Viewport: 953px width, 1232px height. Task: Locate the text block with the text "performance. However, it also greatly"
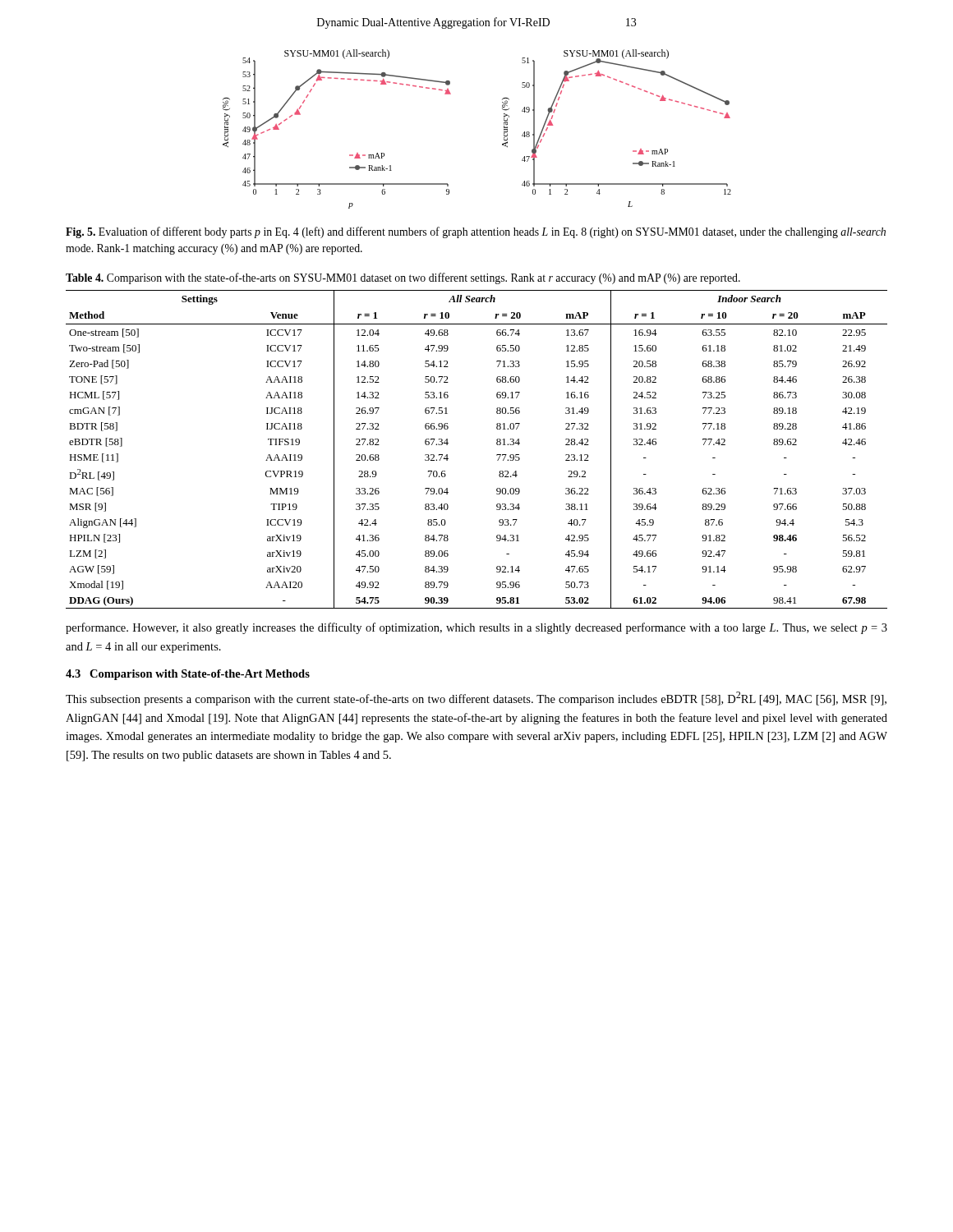pyautogui.click(x=476, y=637)
